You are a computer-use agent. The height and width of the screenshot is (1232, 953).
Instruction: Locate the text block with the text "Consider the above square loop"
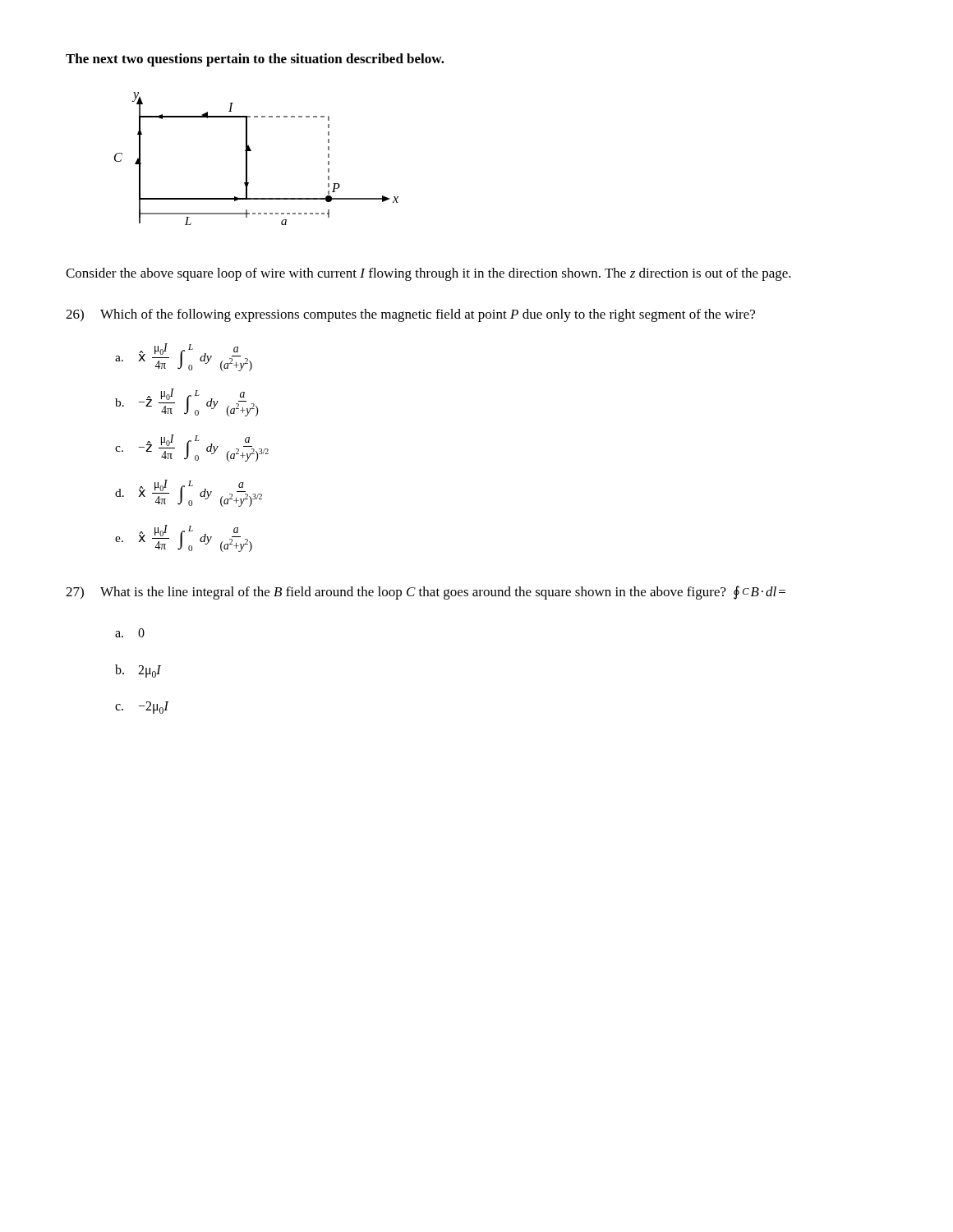pyautogui.click(x=429, y=273)
